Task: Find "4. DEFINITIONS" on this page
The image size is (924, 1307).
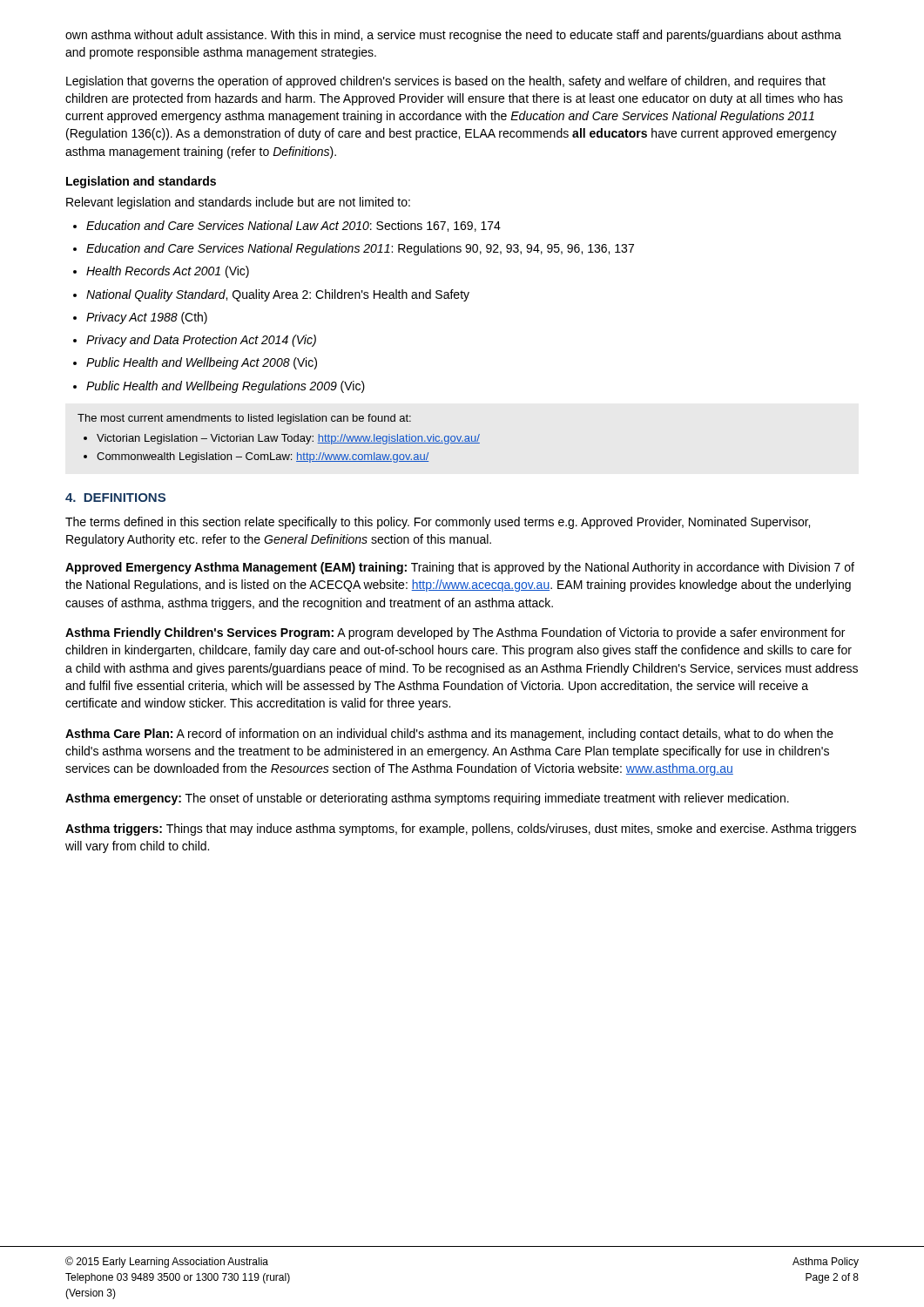Action: coord(115,498)
